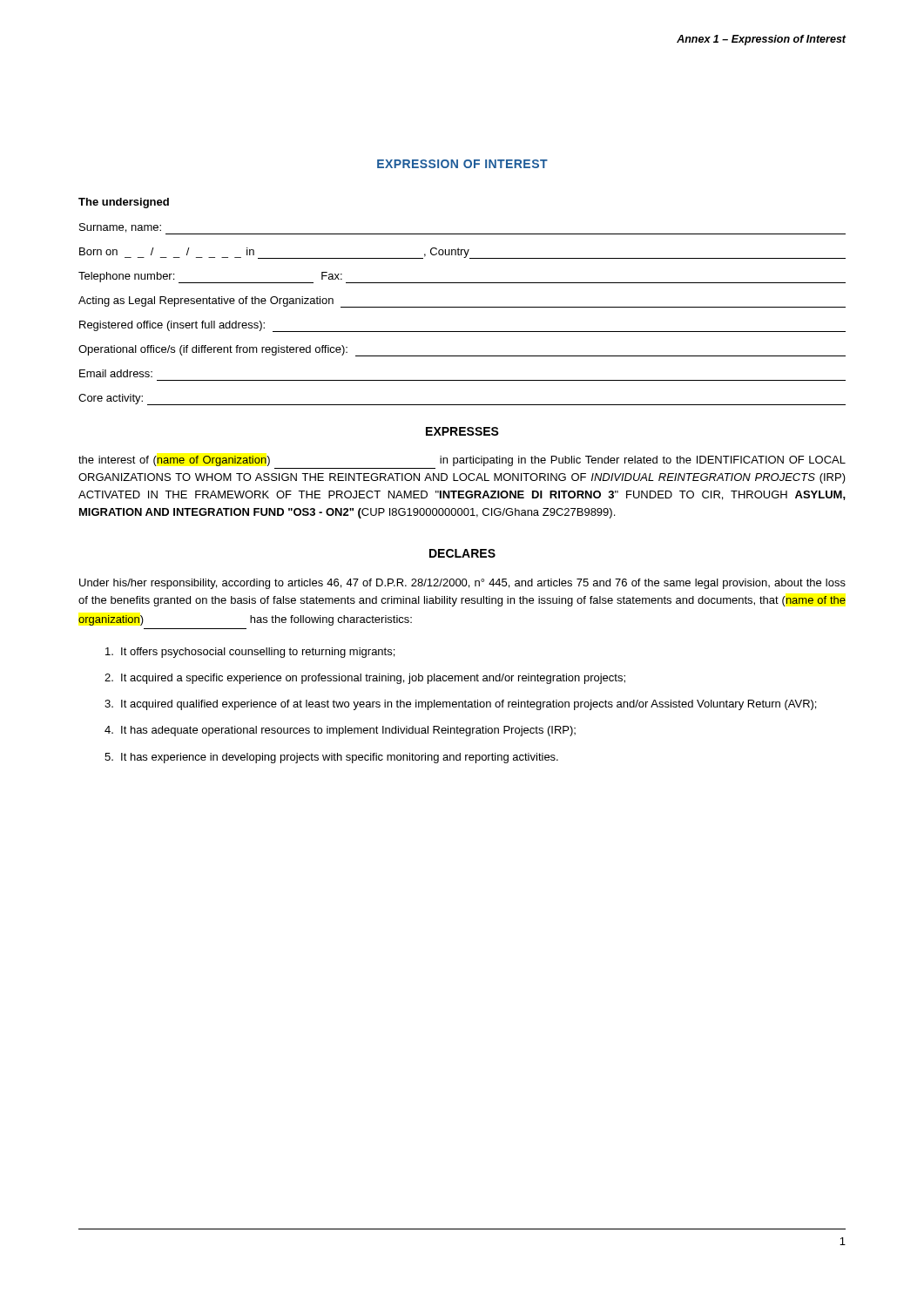Click on the region starting "Surname, name:"
The width and height of the screenshot is (924, 1307).
point(462,227)
